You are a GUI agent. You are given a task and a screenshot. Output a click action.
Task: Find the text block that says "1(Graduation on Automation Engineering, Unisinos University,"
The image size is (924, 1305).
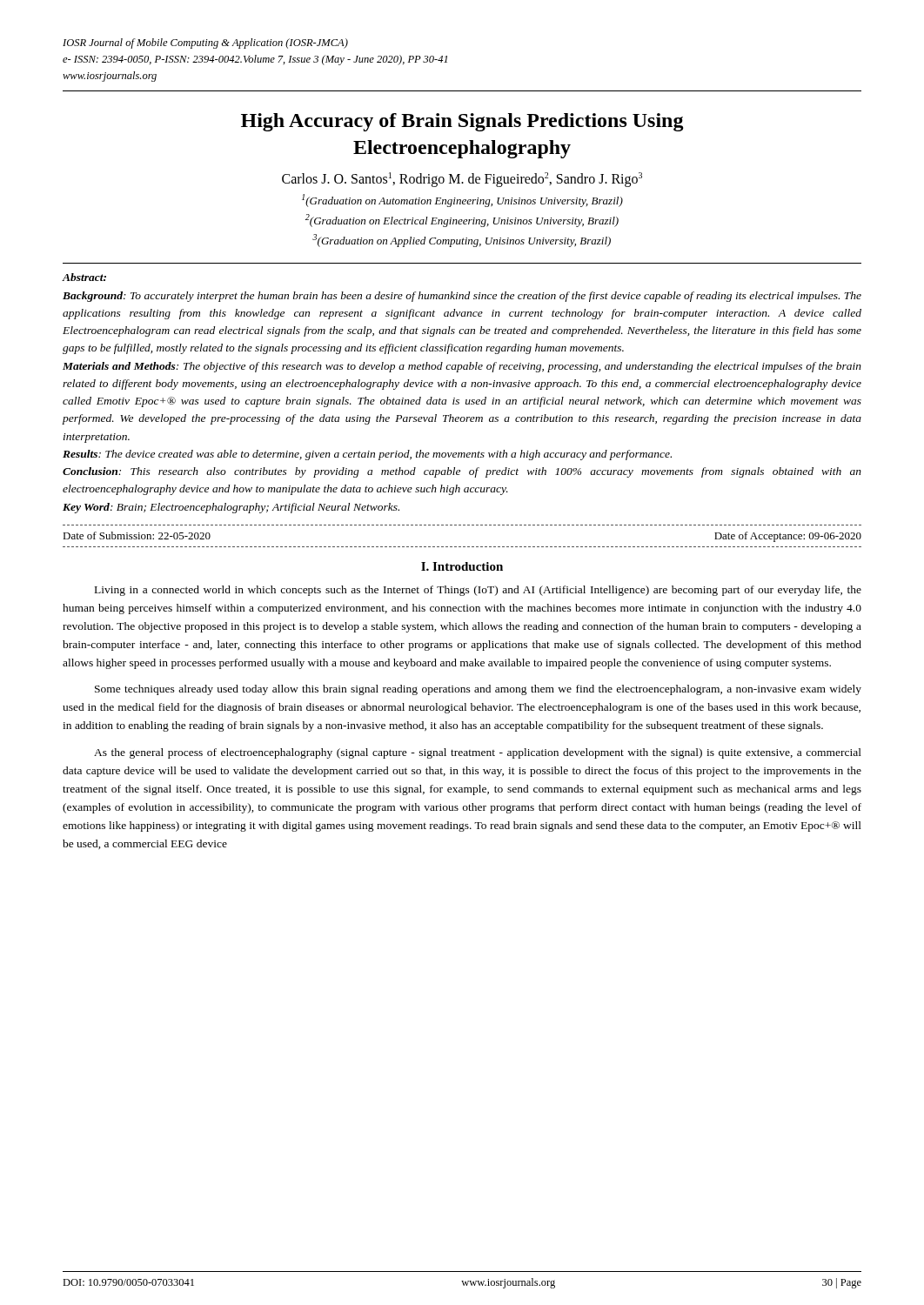(462, 220)
